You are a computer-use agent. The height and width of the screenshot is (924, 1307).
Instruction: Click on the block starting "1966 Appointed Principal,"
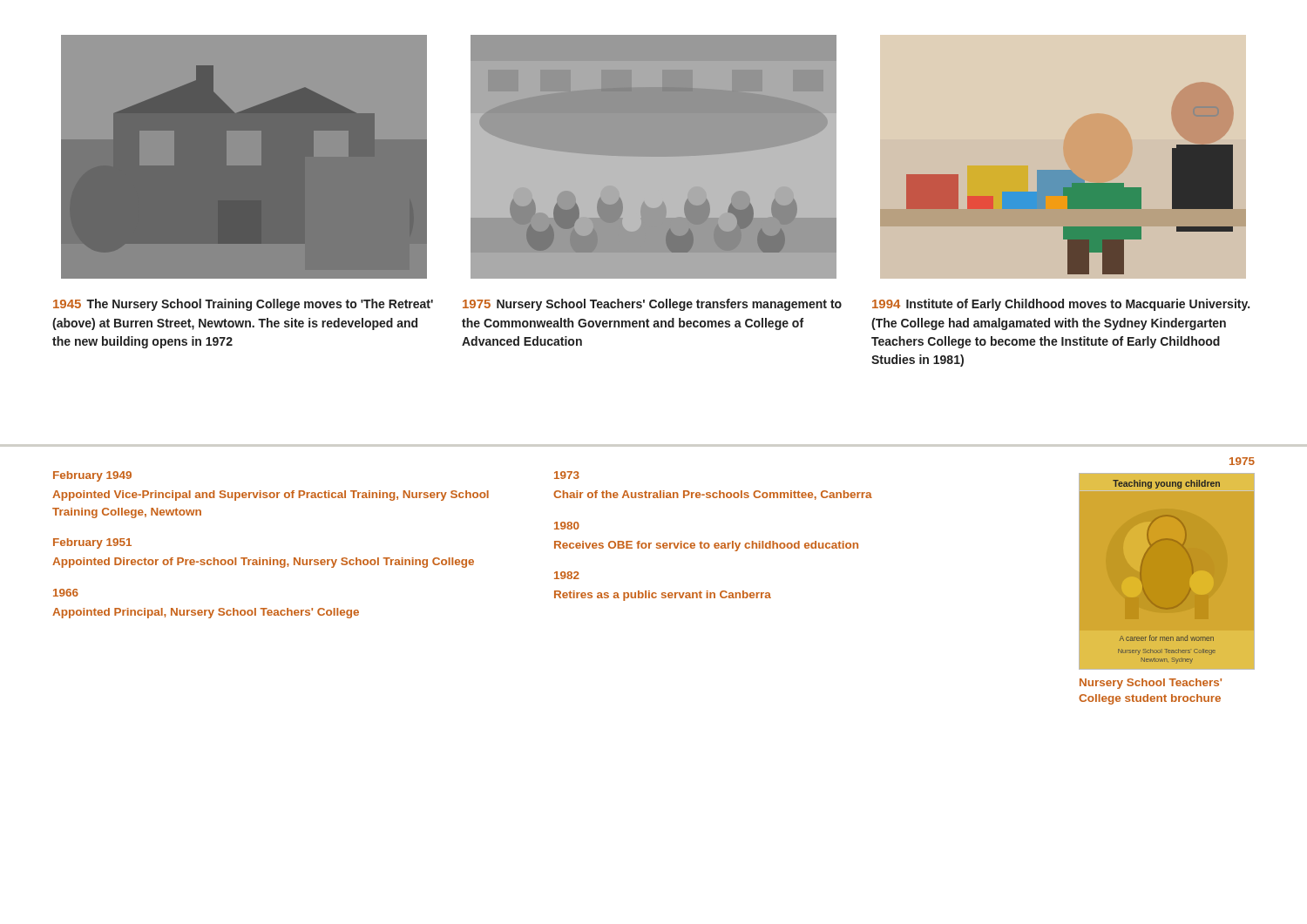[290, 603]
